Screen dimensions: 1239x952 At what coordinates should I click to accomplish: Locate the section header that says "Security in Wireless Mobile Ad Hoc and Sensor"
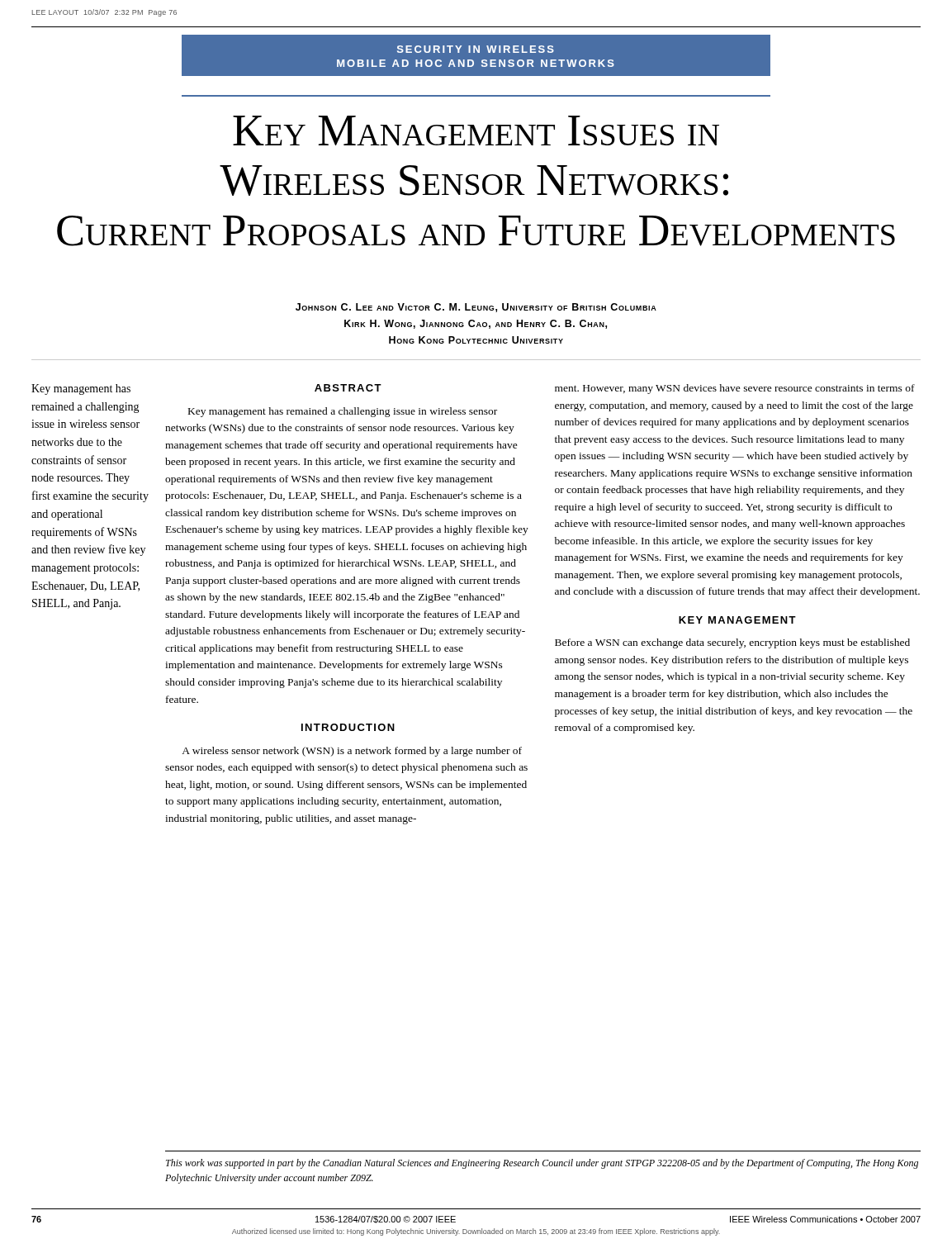(476, 56)
